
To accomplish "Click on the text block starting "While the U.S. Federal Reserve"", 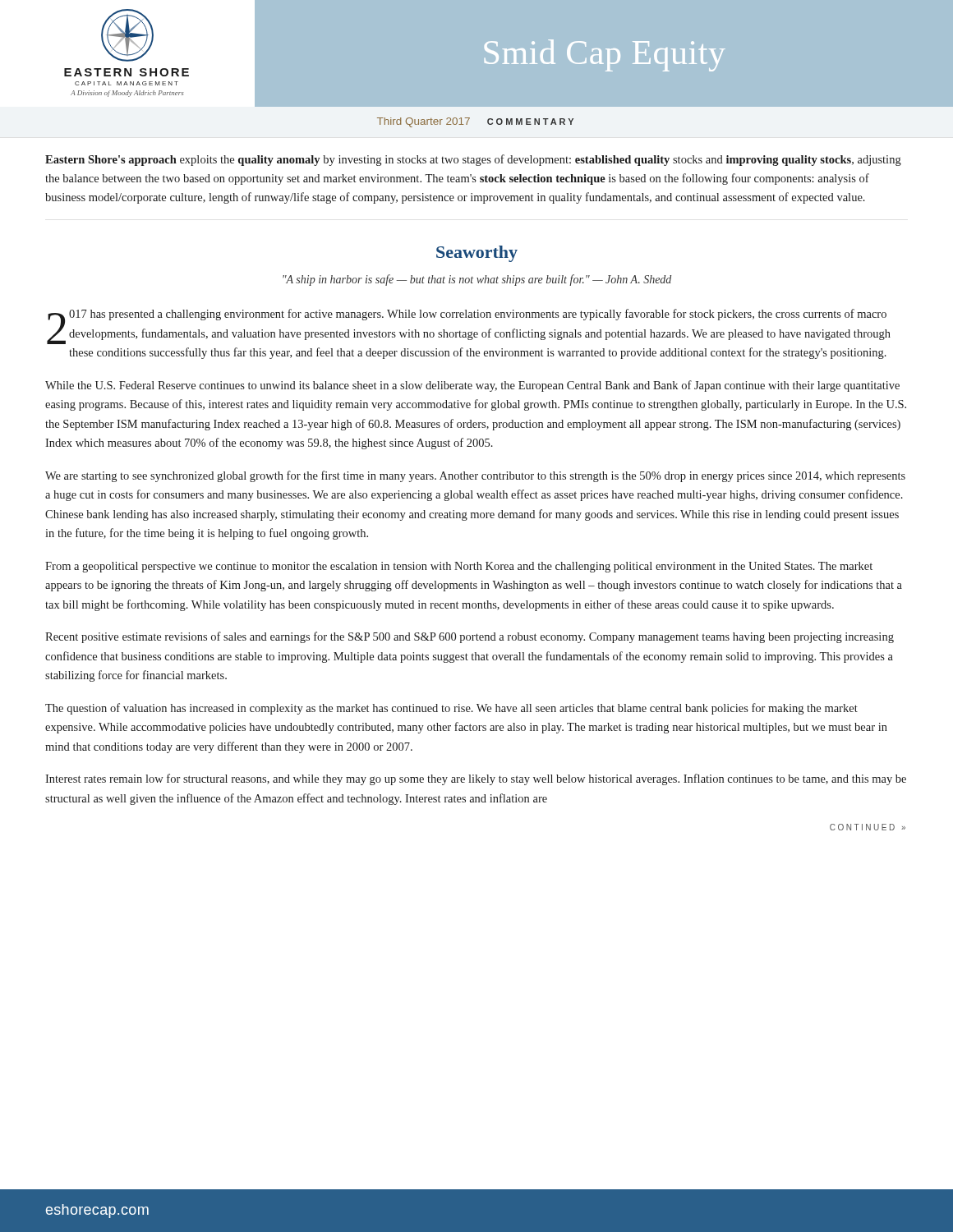I will pyautogui.click(x=476, y=414).
